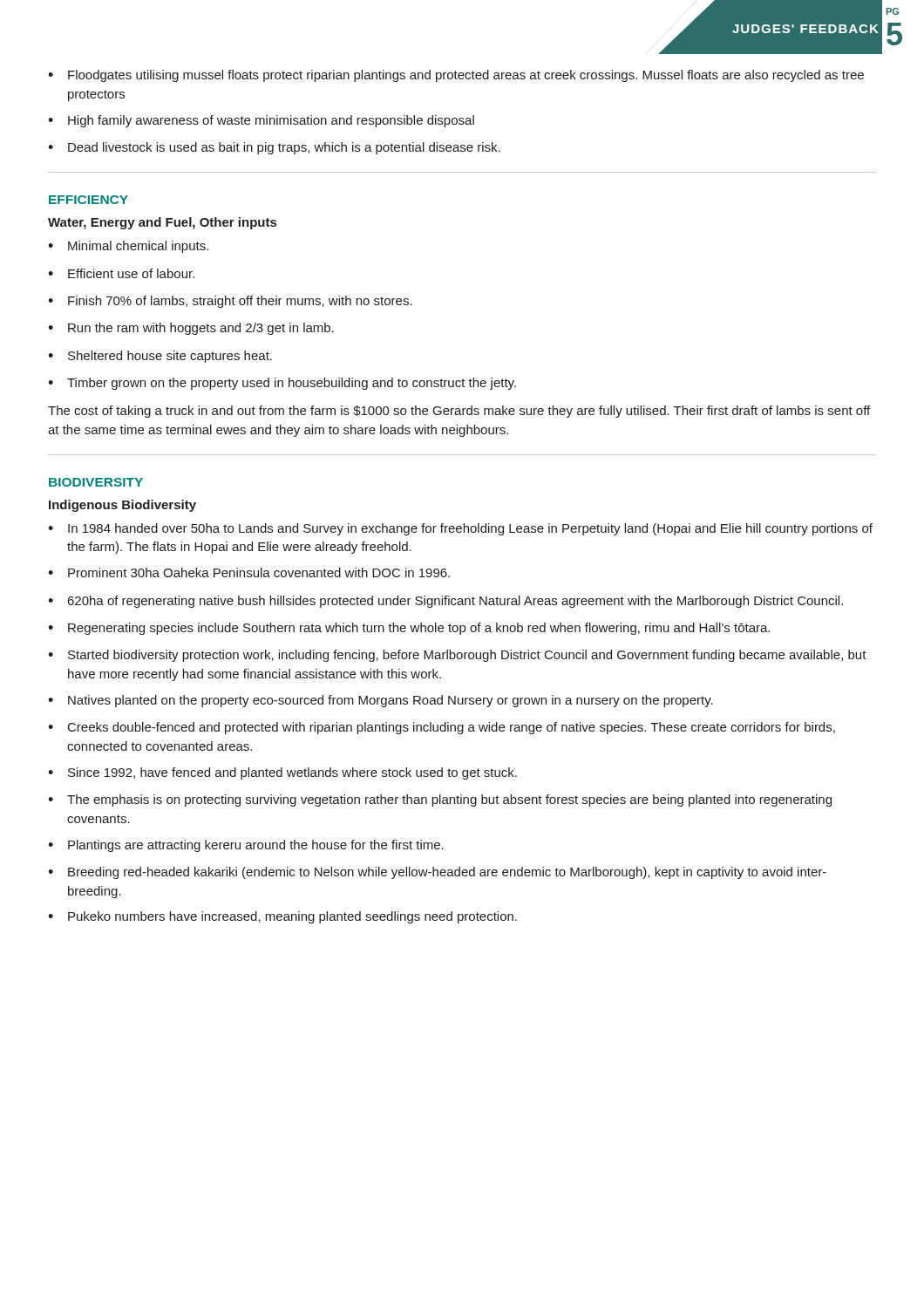
Task: Locate the section header that reads "Indigenous Biodiversity"
Action: (x=122, y=504)
